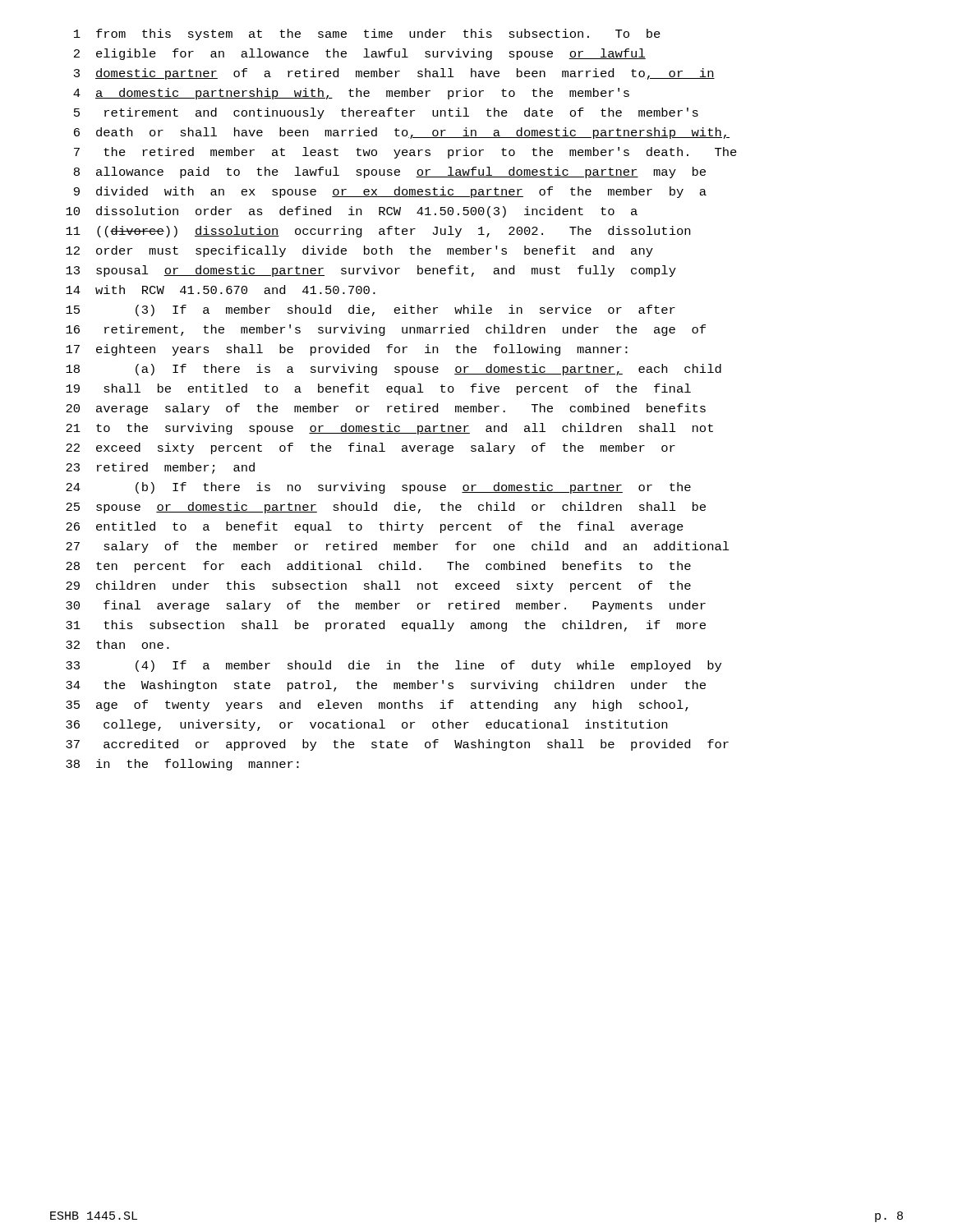The image size is (953, 1232).
Task: Locate the text starting "33 (4) If a"
Action: [476, 715]
